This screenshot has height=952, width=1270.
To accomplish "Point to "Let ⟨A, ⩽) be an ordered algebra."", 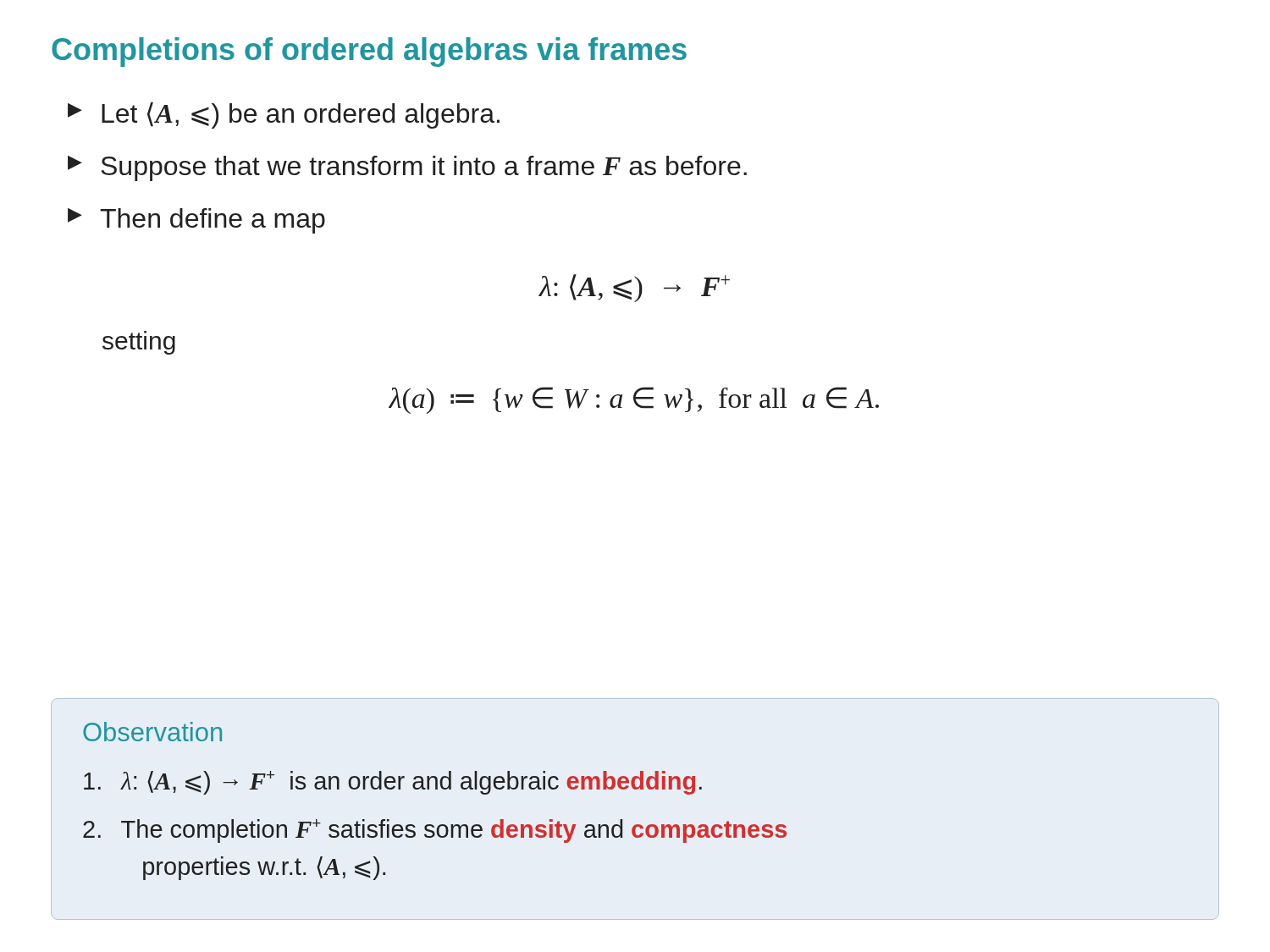I will (x=301, y=113).
